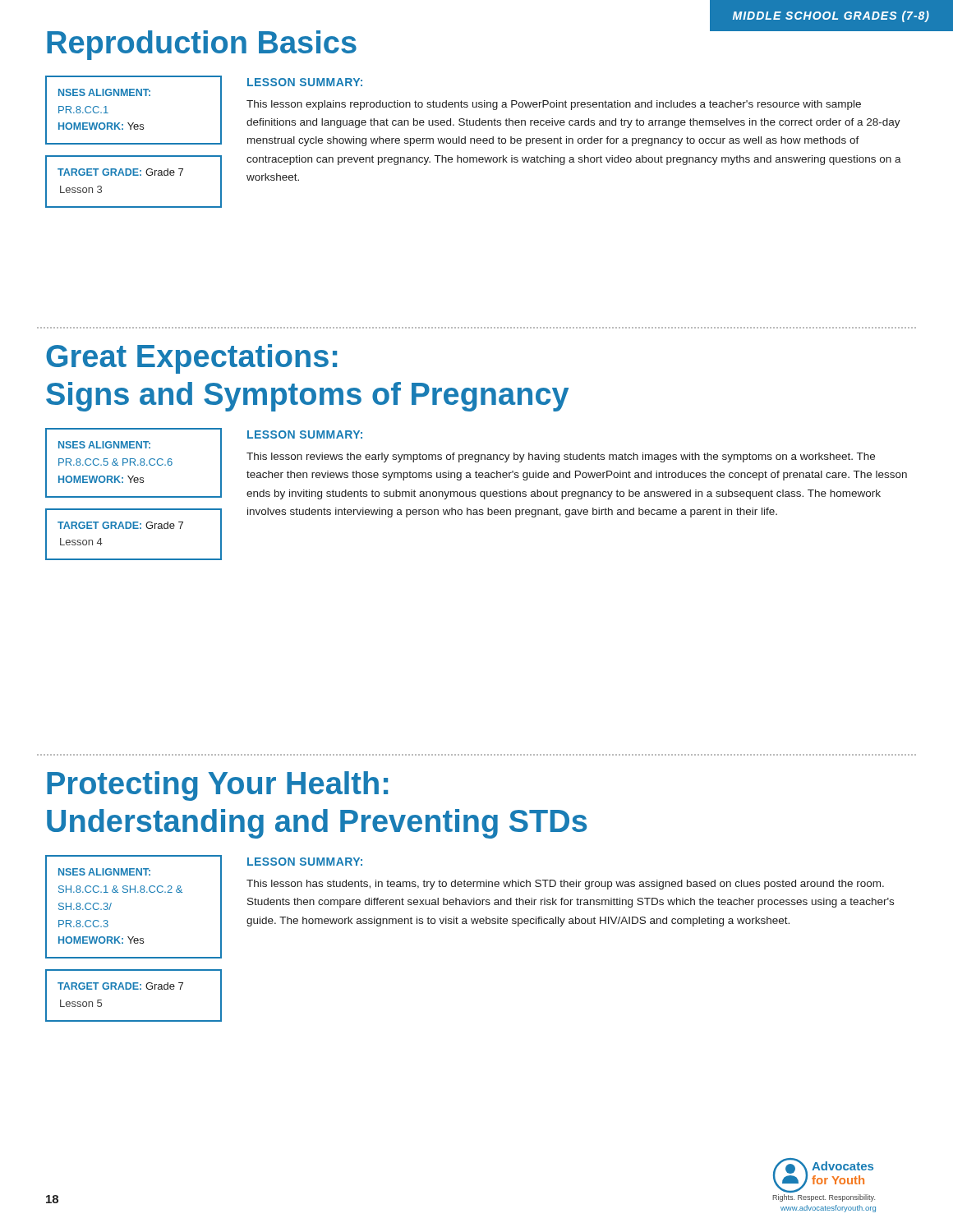Screen dimensions: 1232x953
Task: Locate the title that reads "Great Expectations:Signs and"
Action: pyautogui.click(x=307, y=375)
